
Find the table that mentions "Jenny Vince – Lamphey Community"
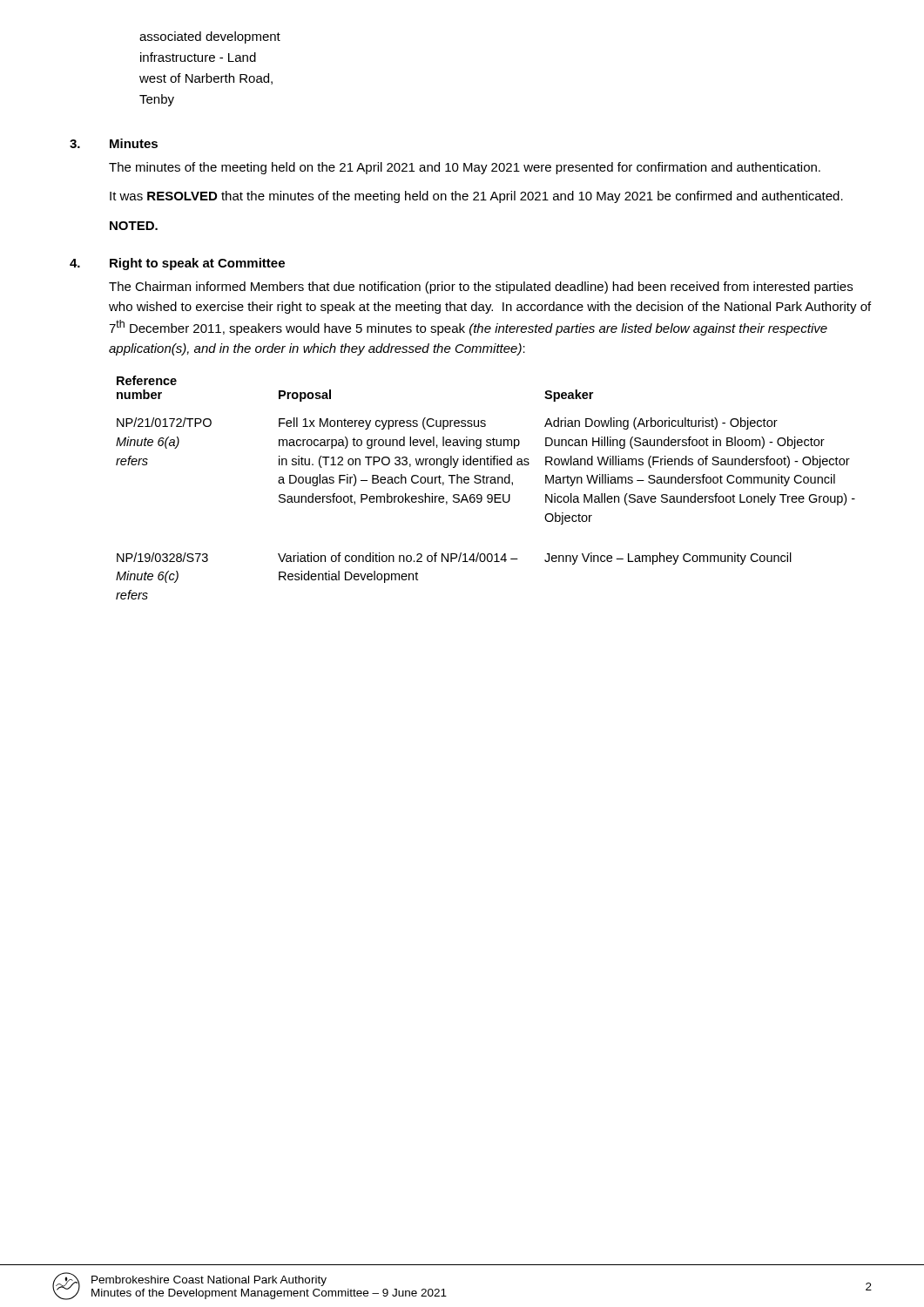pos(490,490)
